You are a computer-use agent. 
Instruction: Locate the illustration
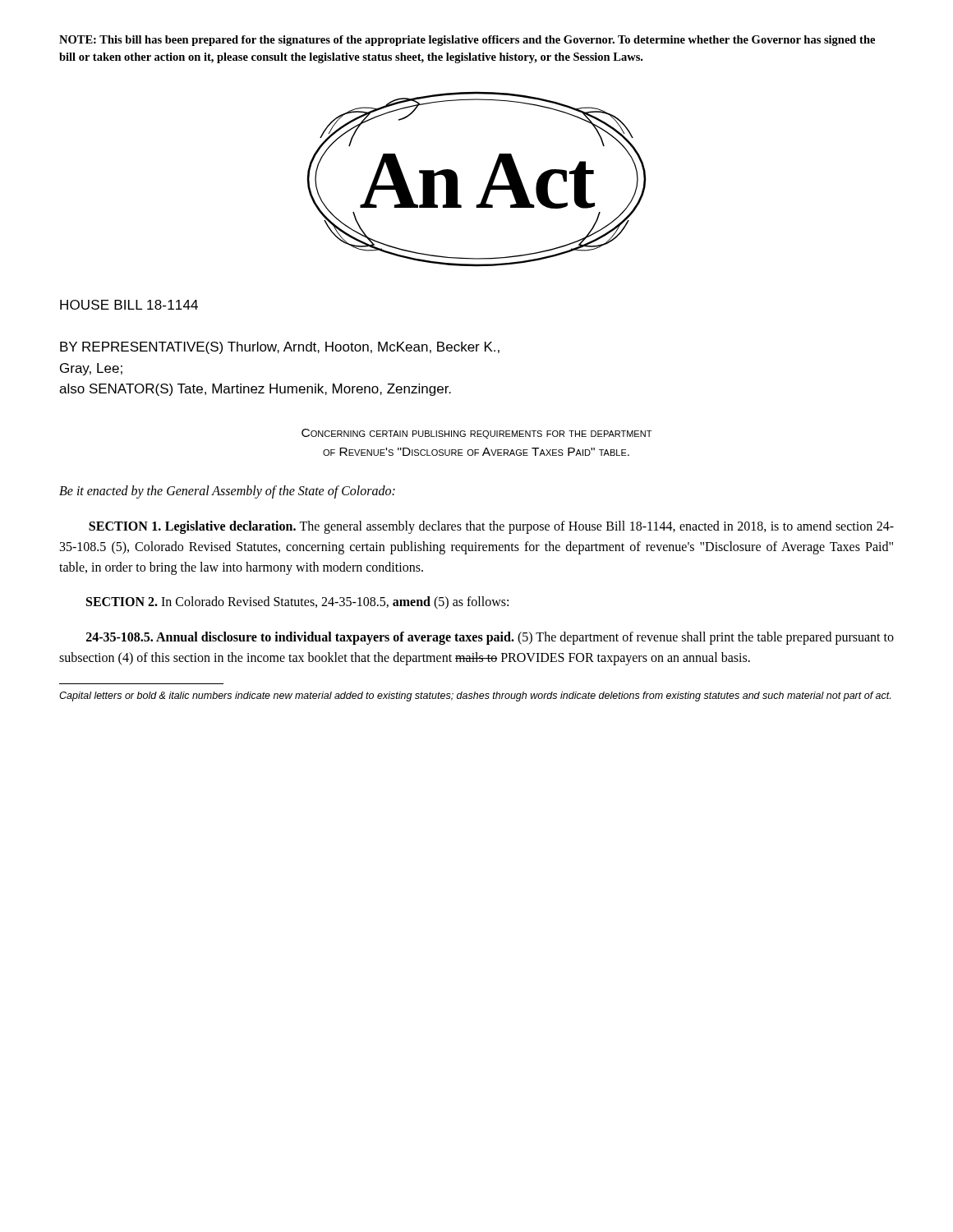(476, 181)
